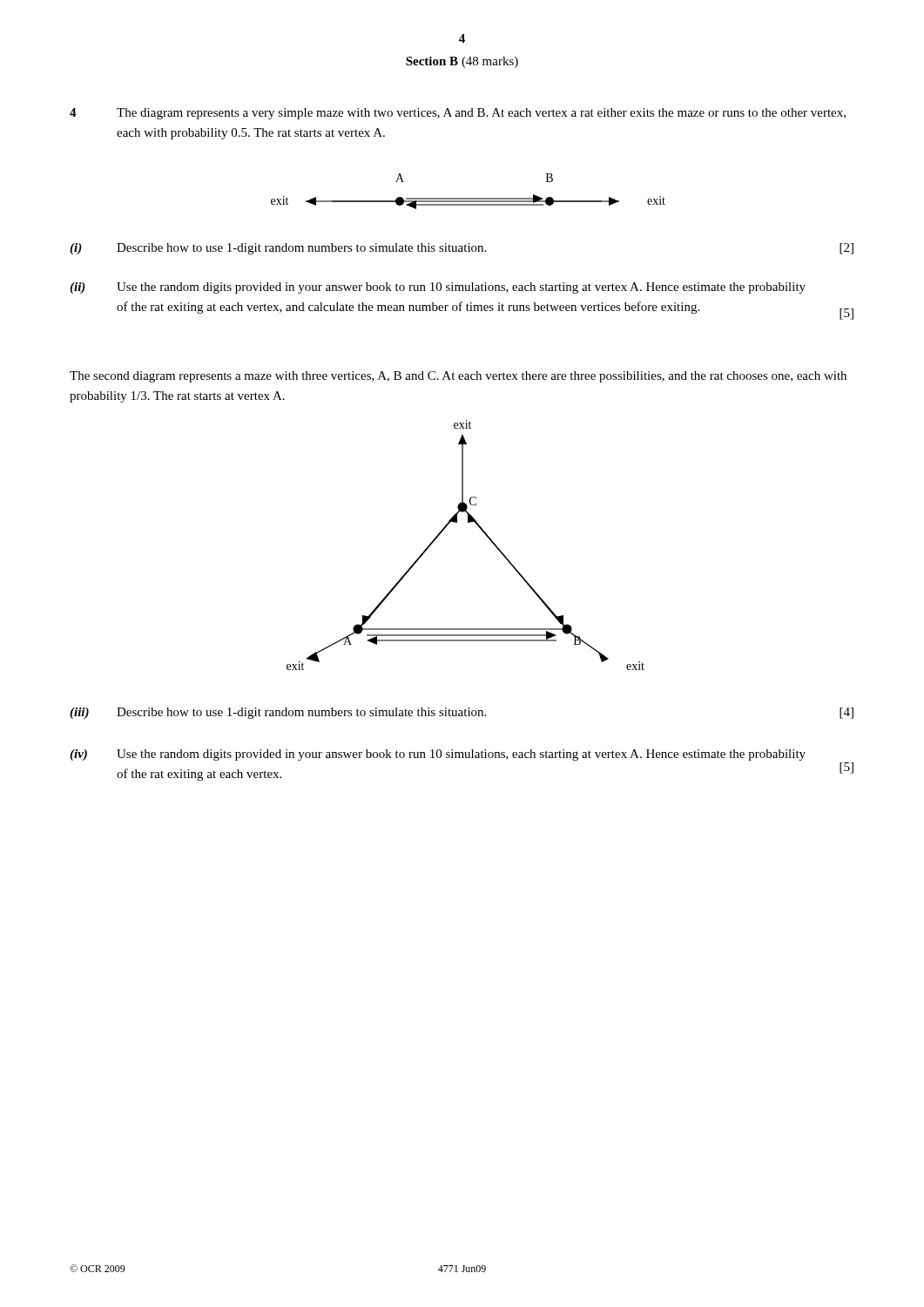This screenshot has width=924, height=1307.
Task: Navigate to the block starting "(ii) Use the"
Action: coord(462,300)
